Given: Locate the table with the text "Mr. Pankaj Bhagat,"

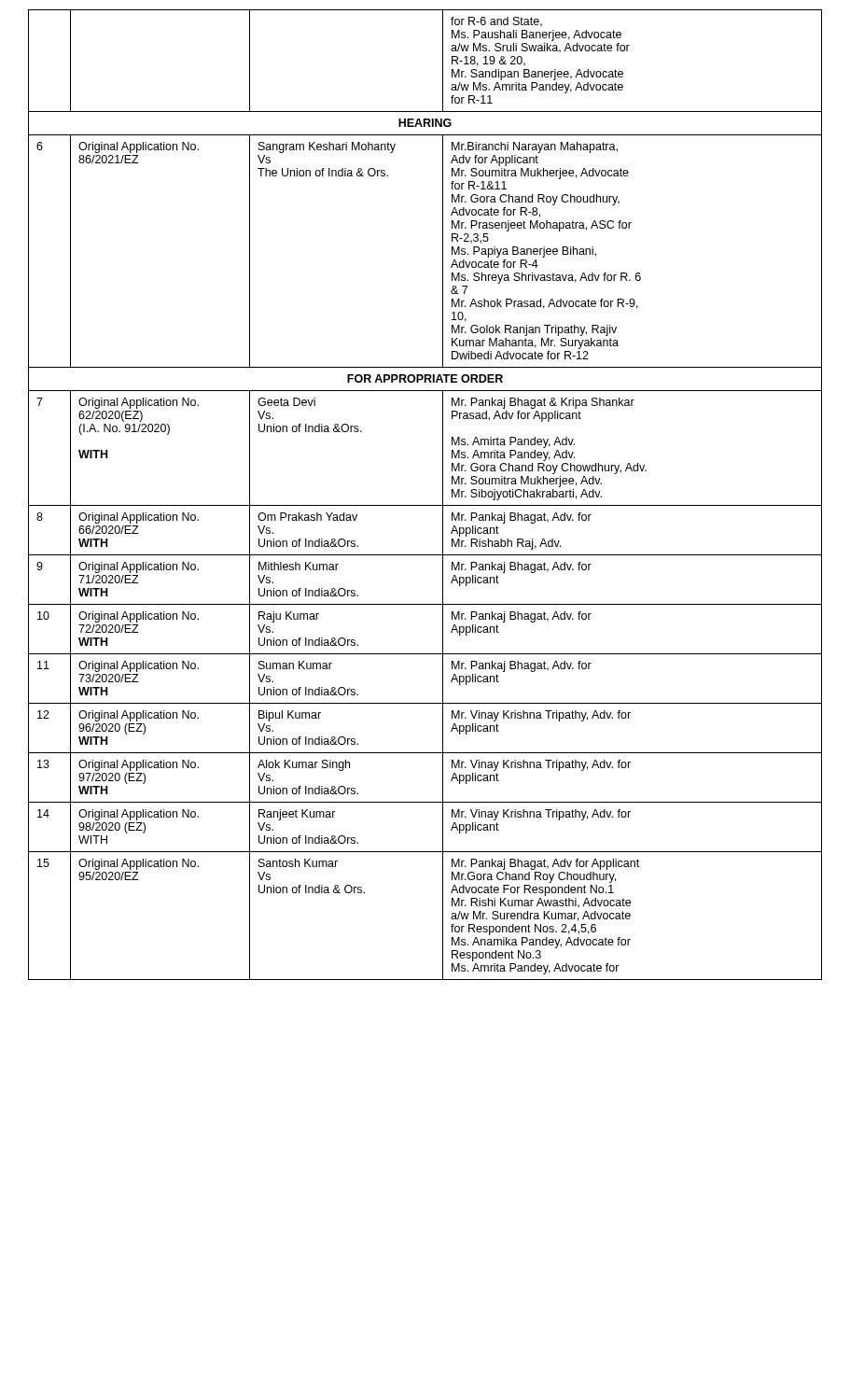Looking at the screenshot, I should pos(425,495).
